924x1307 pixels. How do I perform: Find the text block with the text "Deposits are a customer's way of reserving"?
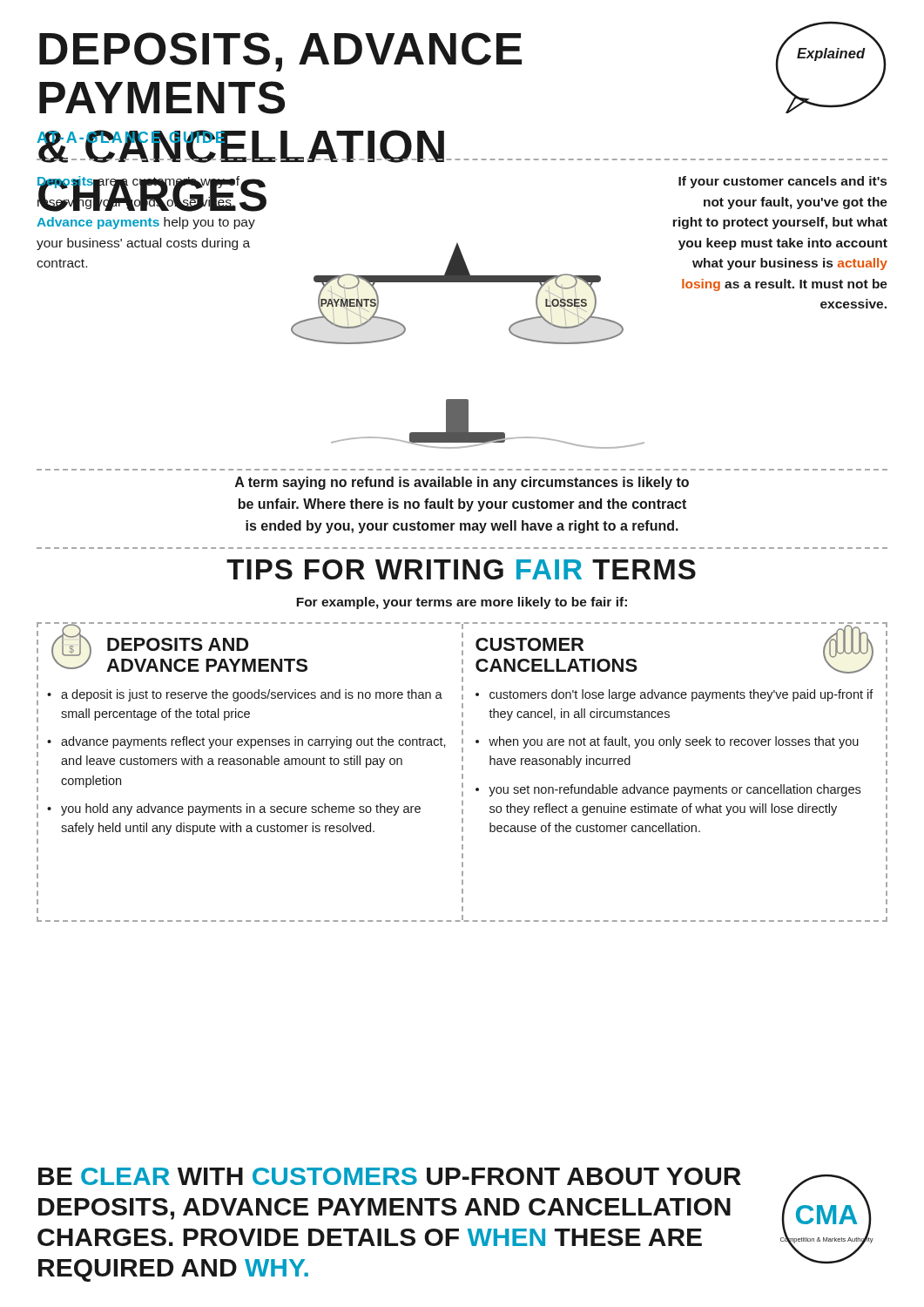(146, 222)
